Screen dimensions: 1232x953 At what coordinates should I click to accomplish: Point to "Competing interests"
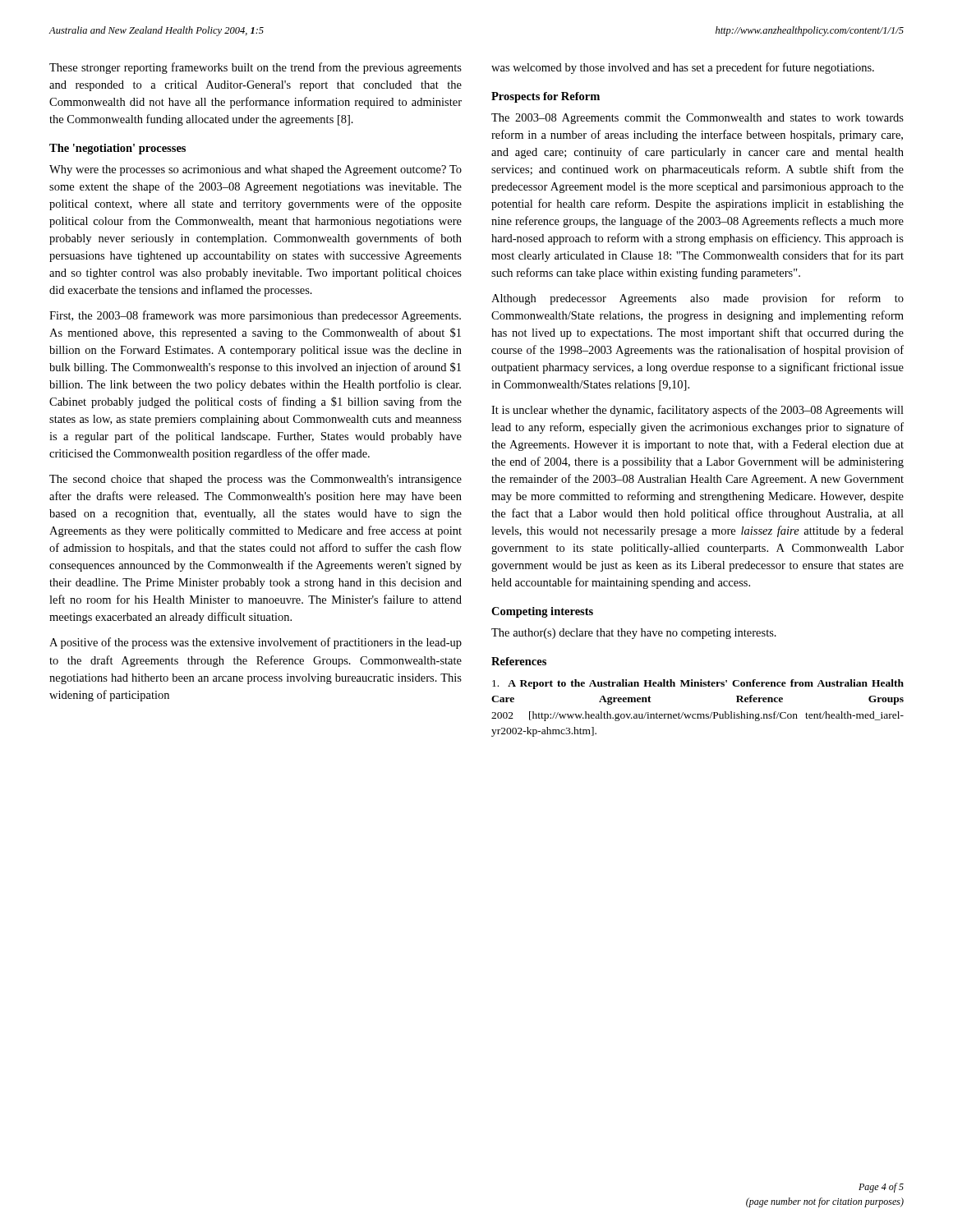[542, 611]
